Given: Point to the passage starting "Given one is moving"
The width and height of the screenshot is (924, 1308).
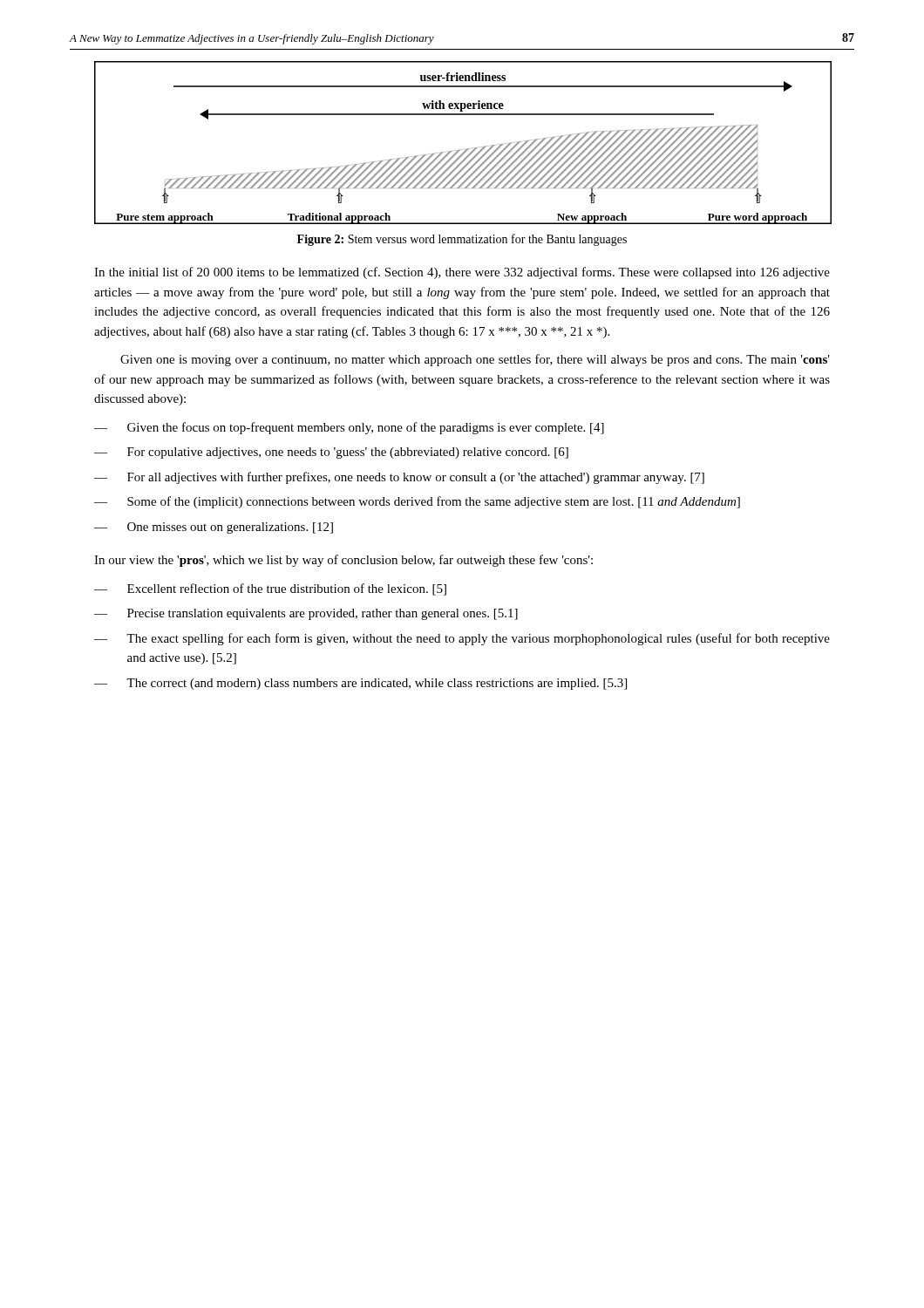Looking at the screenshot, I should [462, 379].
